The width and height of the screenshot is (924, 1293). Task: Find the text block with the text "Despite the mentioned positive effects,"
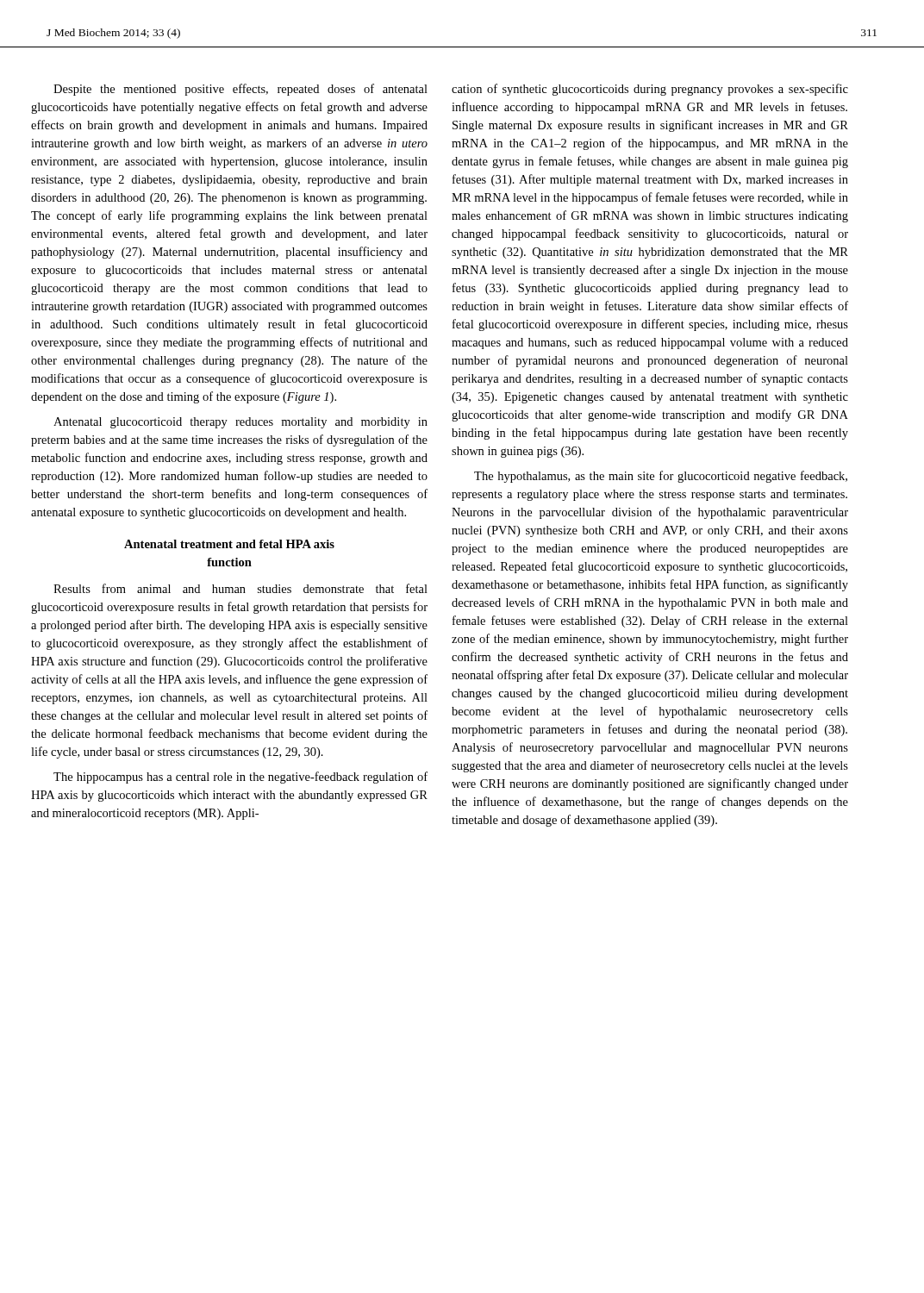click(229, 243)
